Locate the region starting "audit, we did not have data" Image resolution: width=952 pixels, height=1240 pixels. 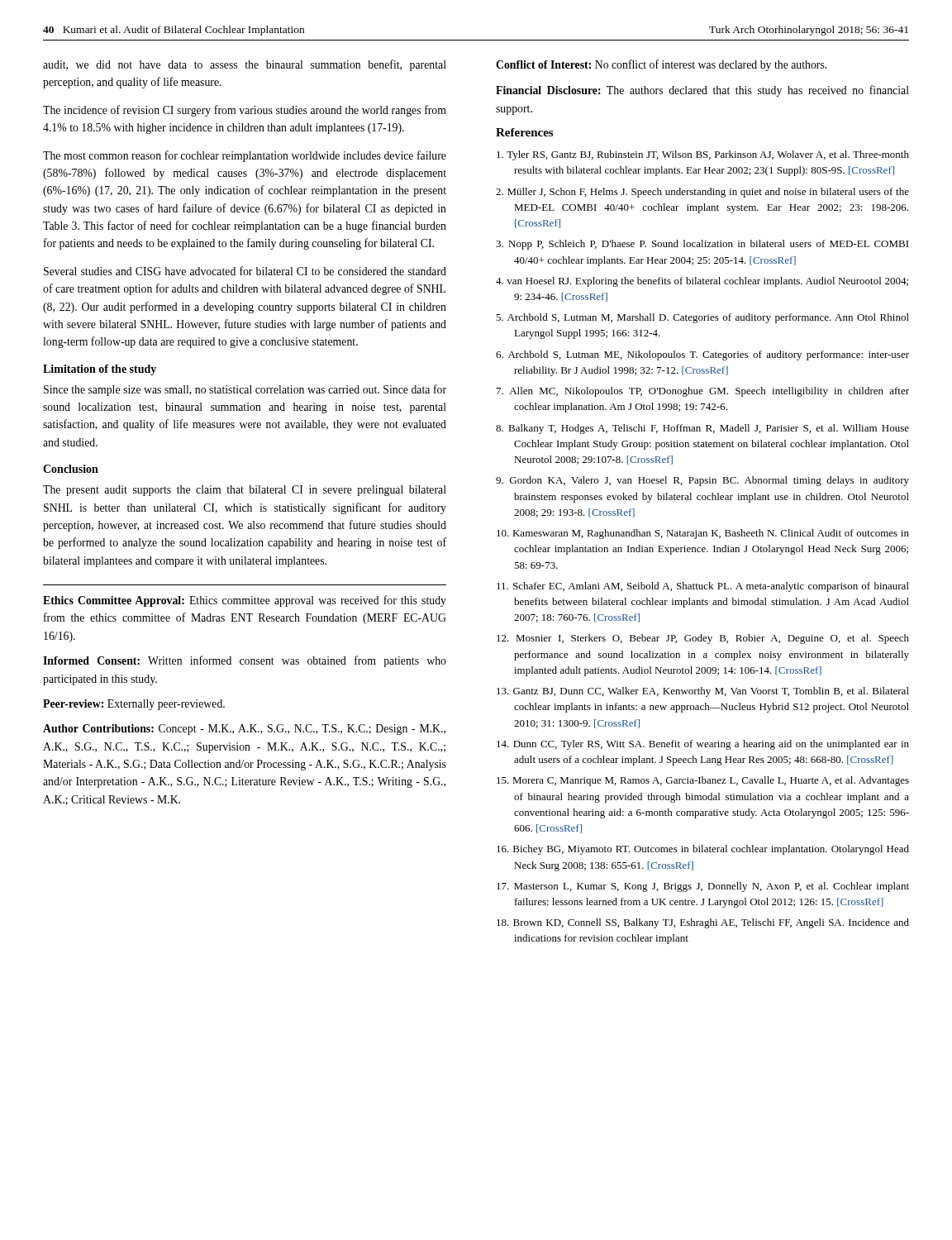click(245, 74)
